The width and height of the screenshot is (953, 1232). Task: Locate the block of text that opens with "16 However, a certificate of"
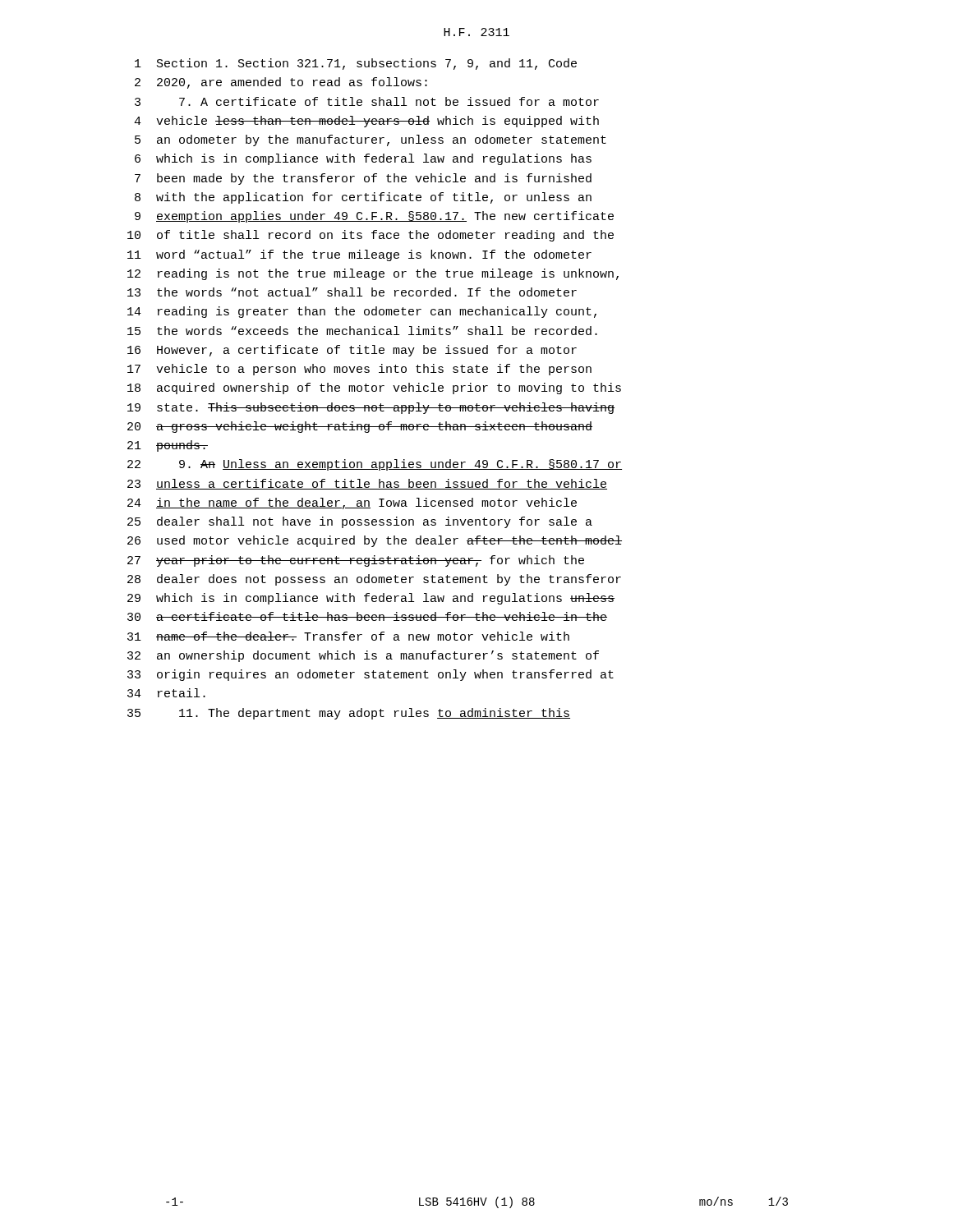point(476,351)
